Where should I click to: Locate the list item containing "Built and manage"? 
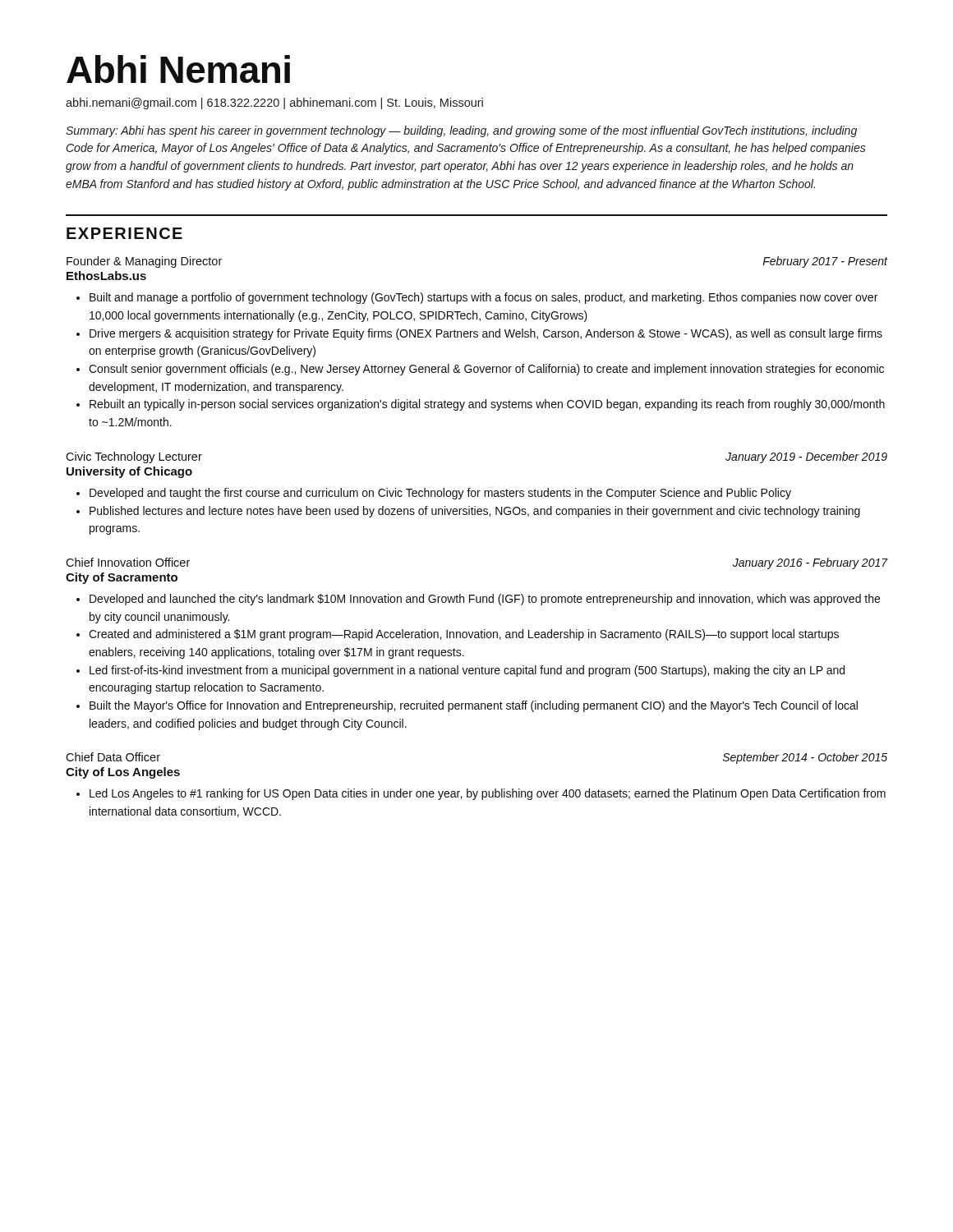click(x=488, y=307)
